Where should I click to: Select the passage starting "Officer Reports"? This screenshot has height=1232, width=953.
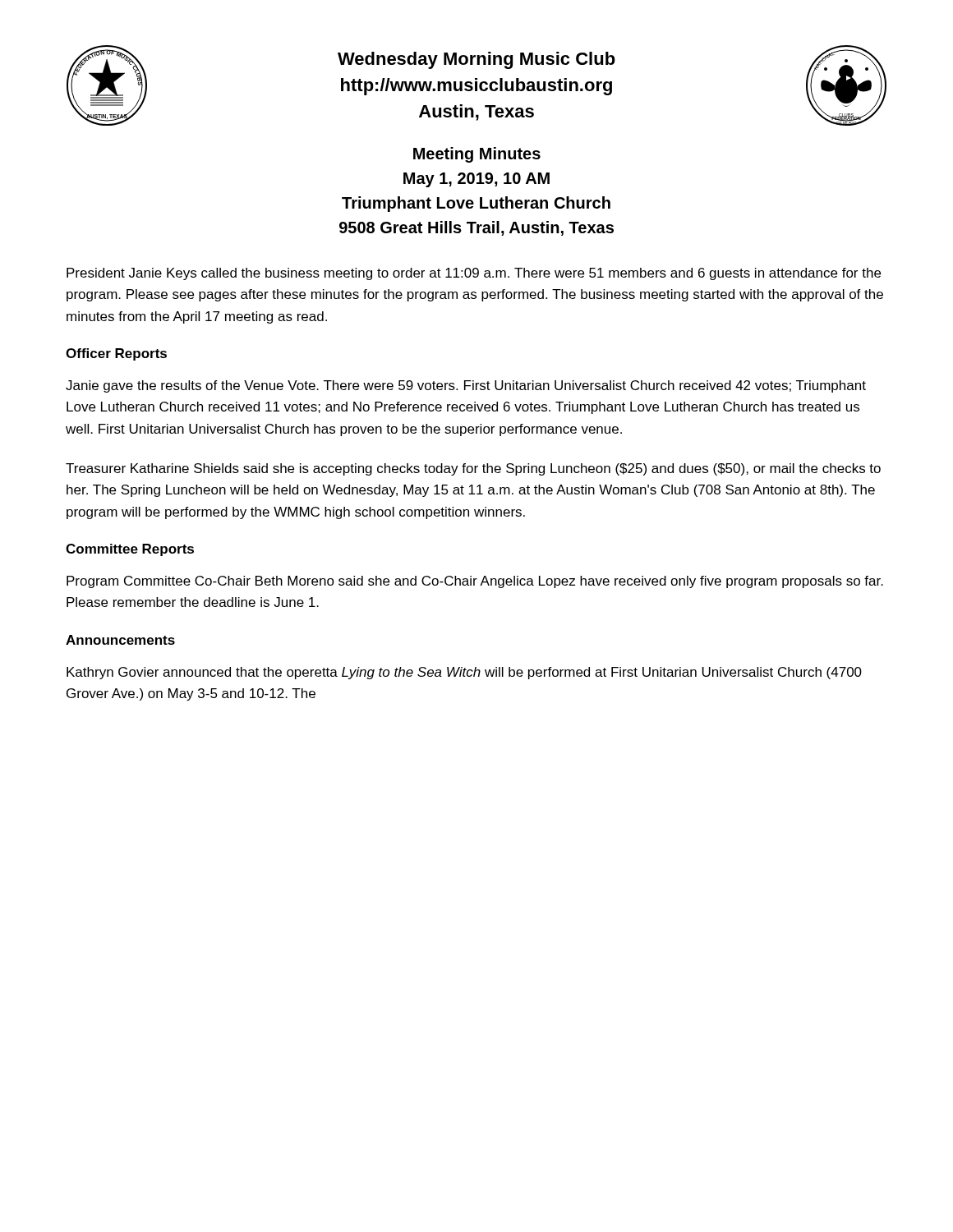[117, 354]
